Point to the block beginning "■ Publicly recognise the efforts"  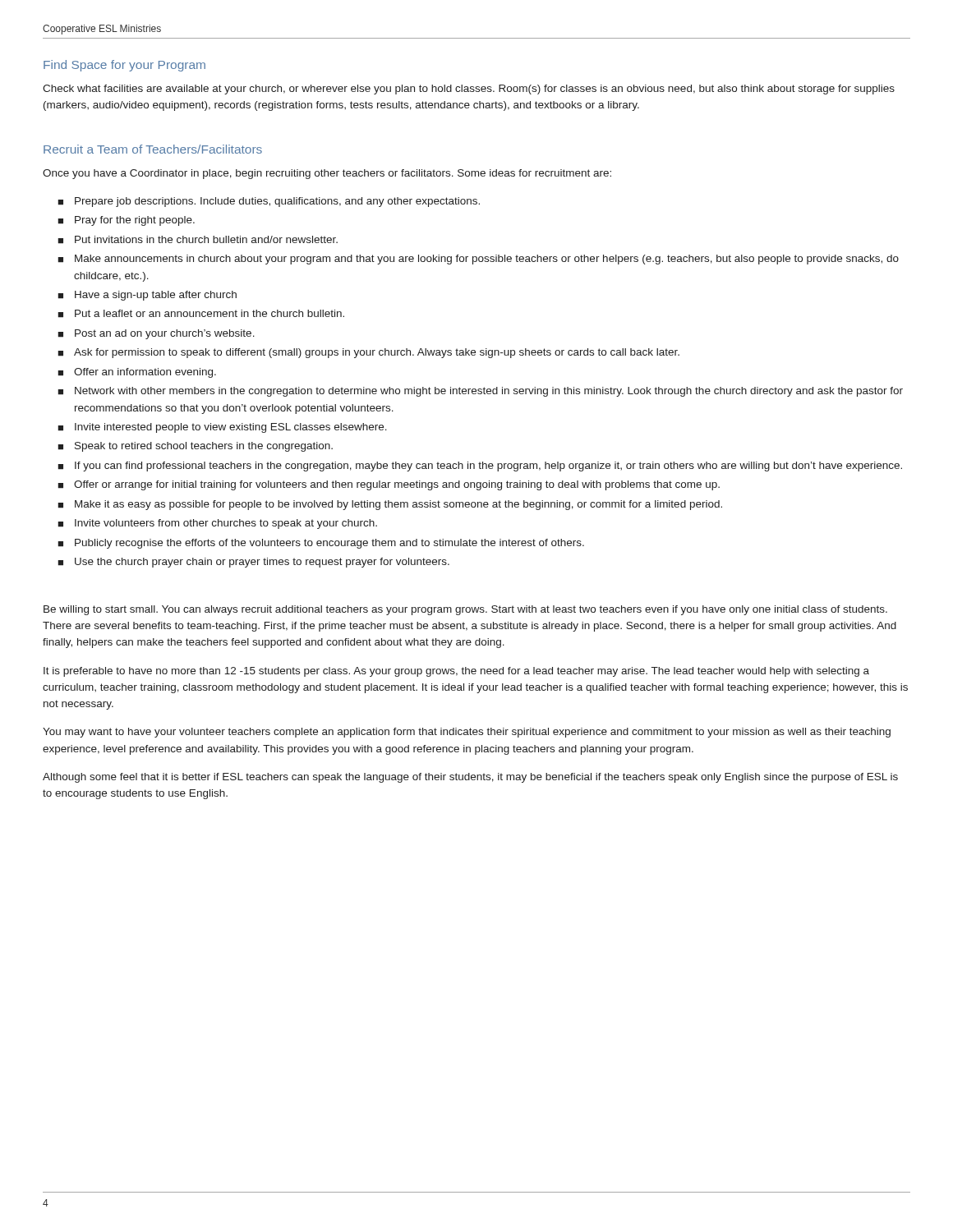point(484,543)
